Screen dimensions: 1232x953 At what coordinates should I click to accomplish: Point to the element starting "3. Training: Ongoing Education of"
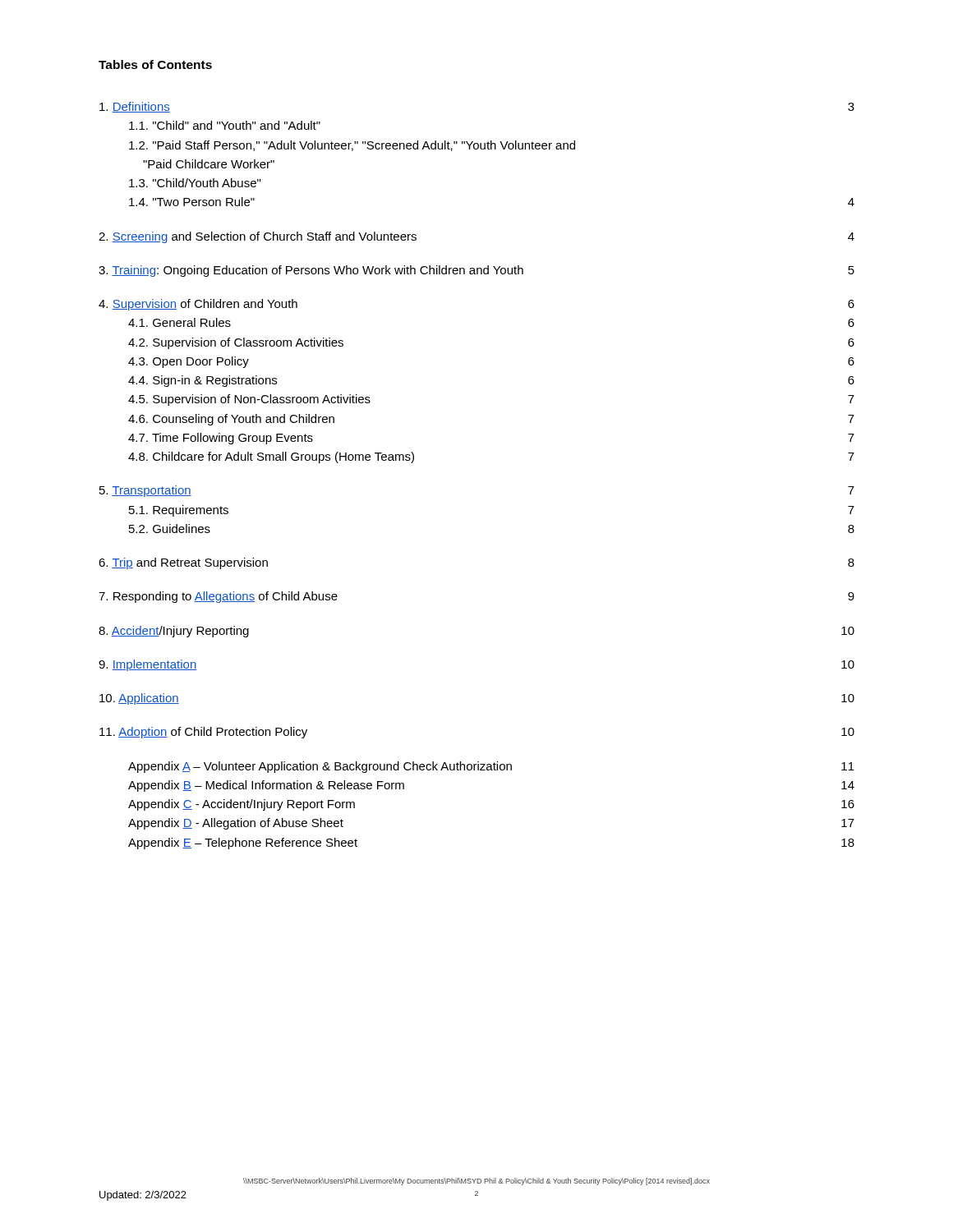click(476, 270)
